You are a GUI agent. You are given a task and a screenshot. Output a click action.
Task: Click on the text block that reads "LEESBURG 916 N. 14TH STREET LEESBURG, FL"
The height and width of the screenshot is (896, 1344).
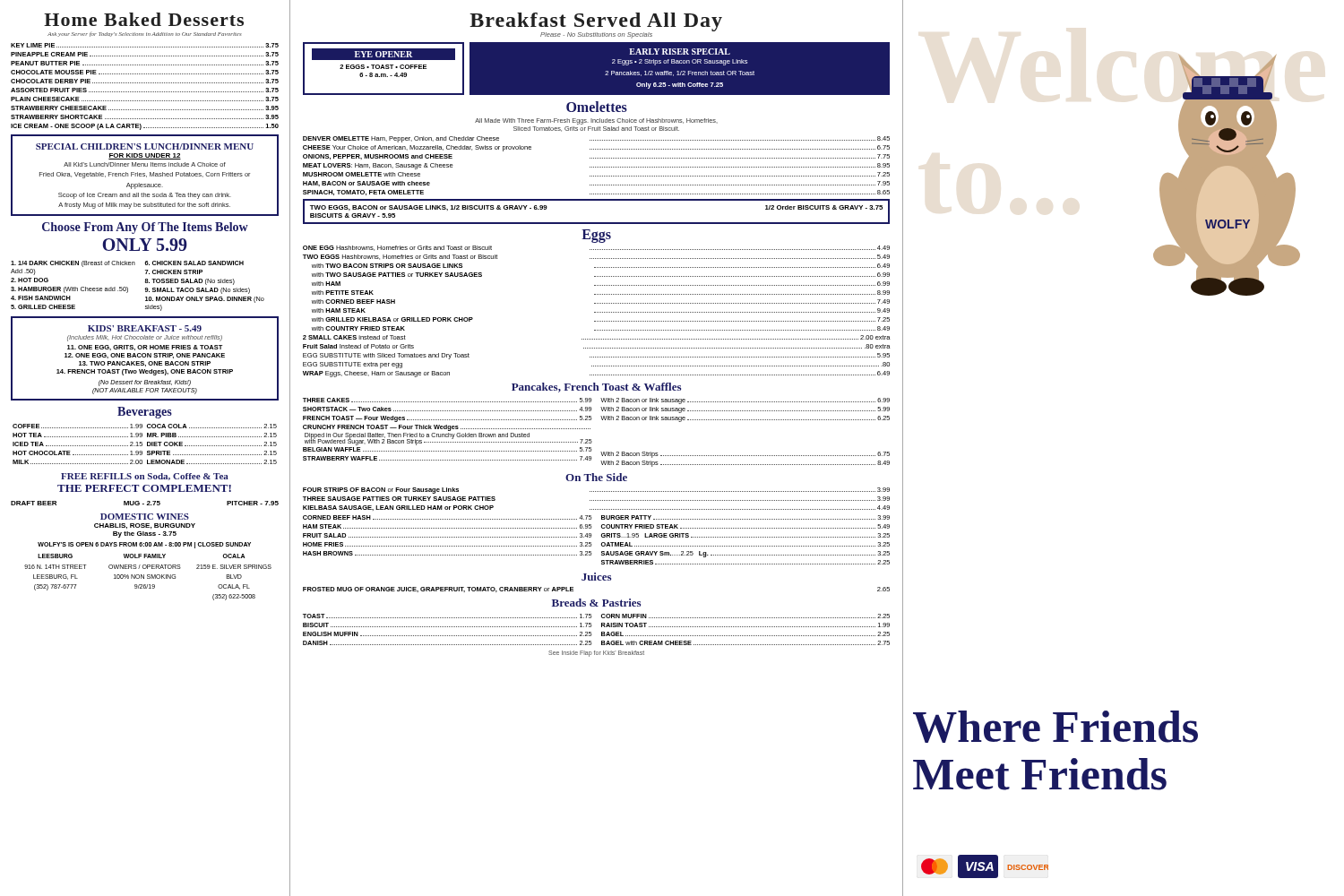tap(145, 576)
